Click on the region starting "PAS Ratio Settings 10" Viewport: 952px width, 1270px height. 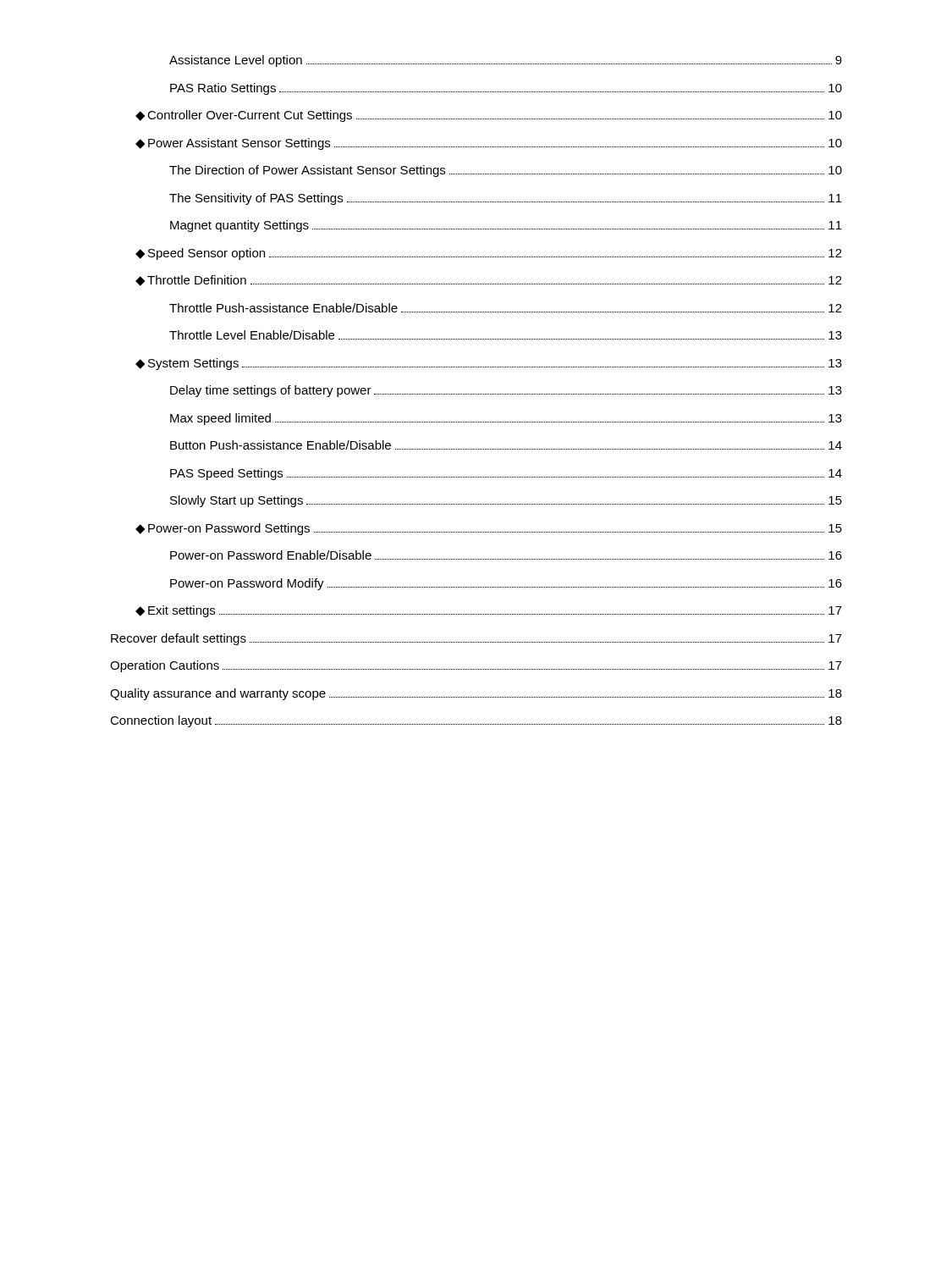506,88
